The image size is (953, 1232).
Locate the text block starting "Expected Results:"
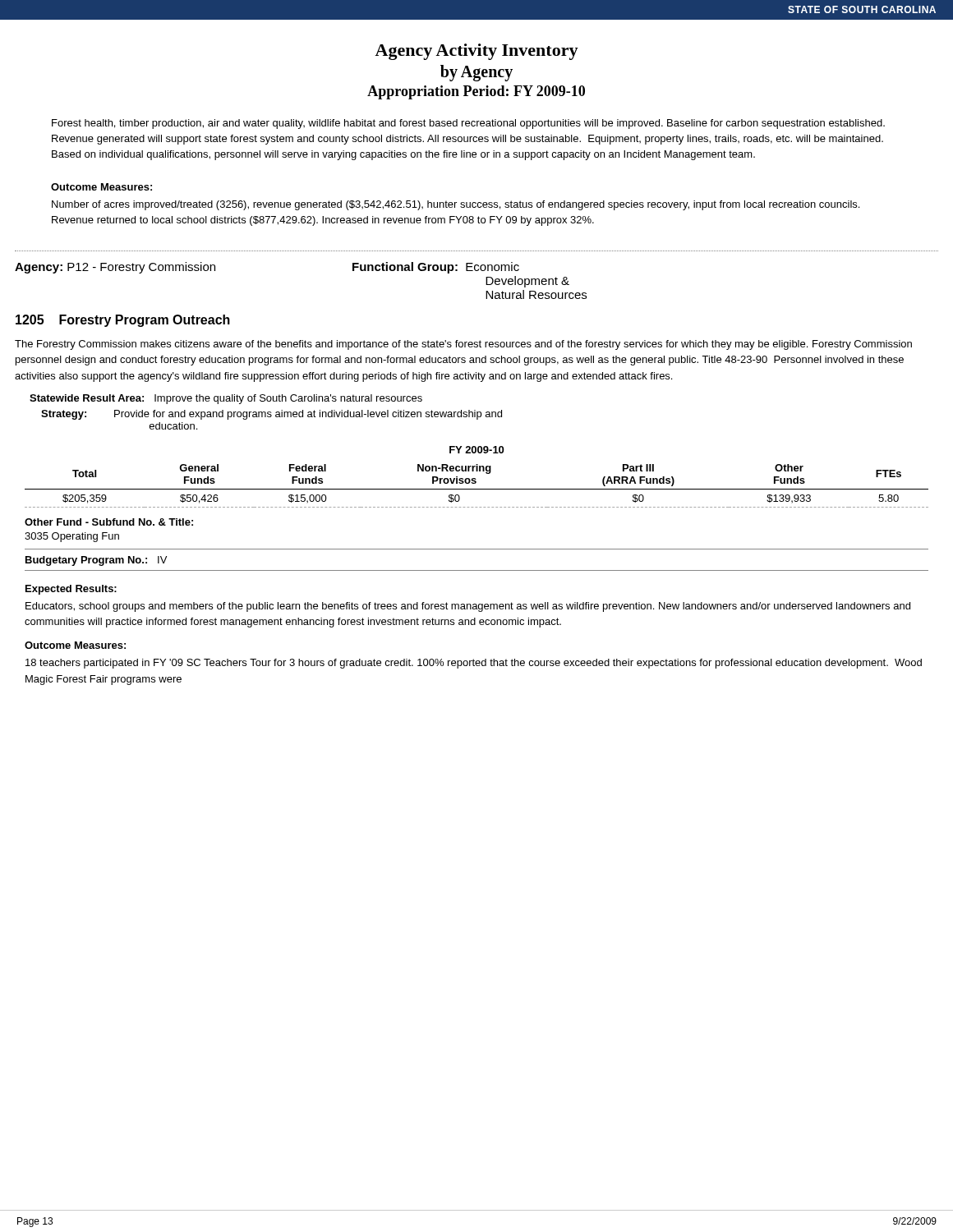click(x=71, y=588)
